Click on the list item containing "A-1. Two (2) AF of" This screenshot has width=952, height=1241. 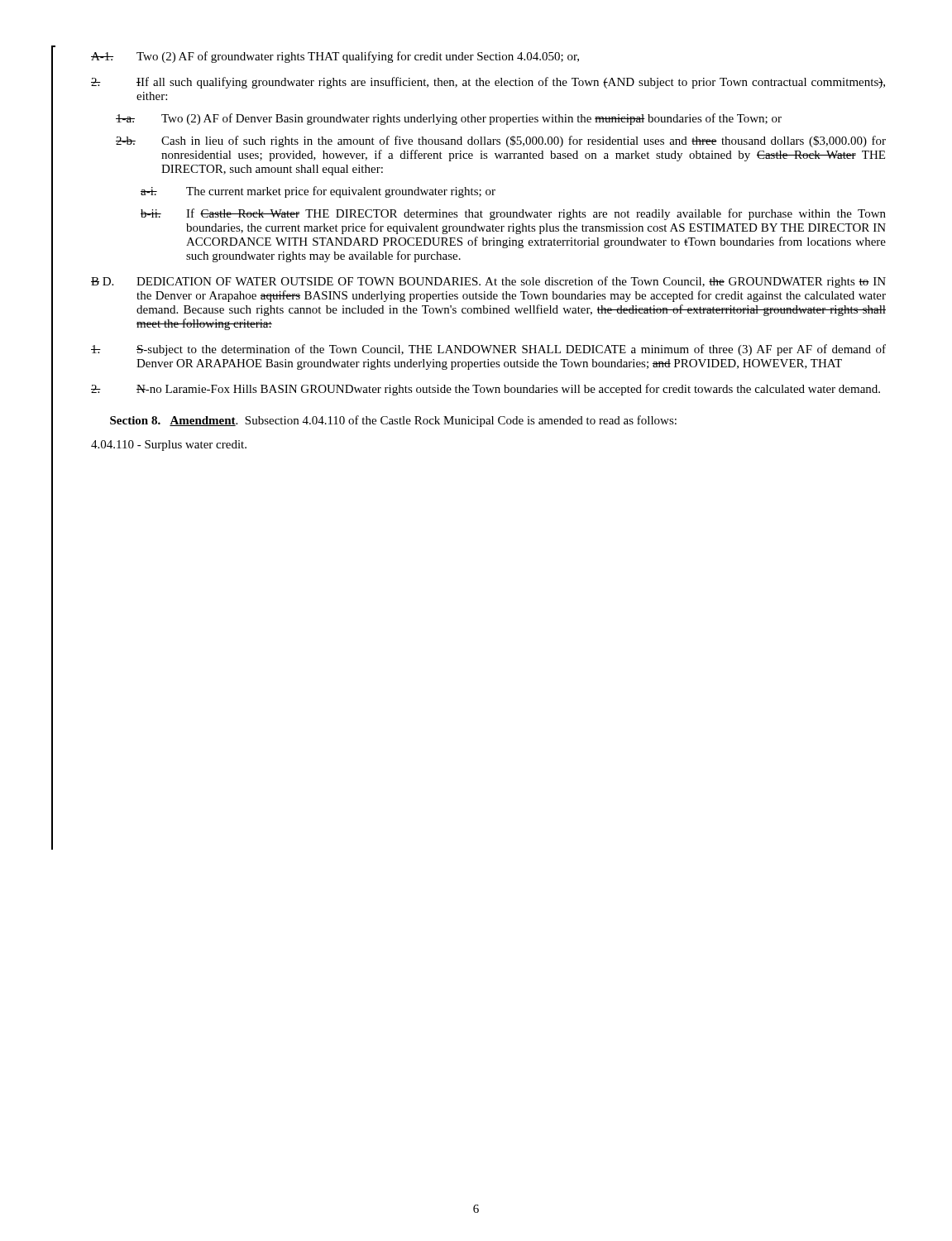[488, 57]
